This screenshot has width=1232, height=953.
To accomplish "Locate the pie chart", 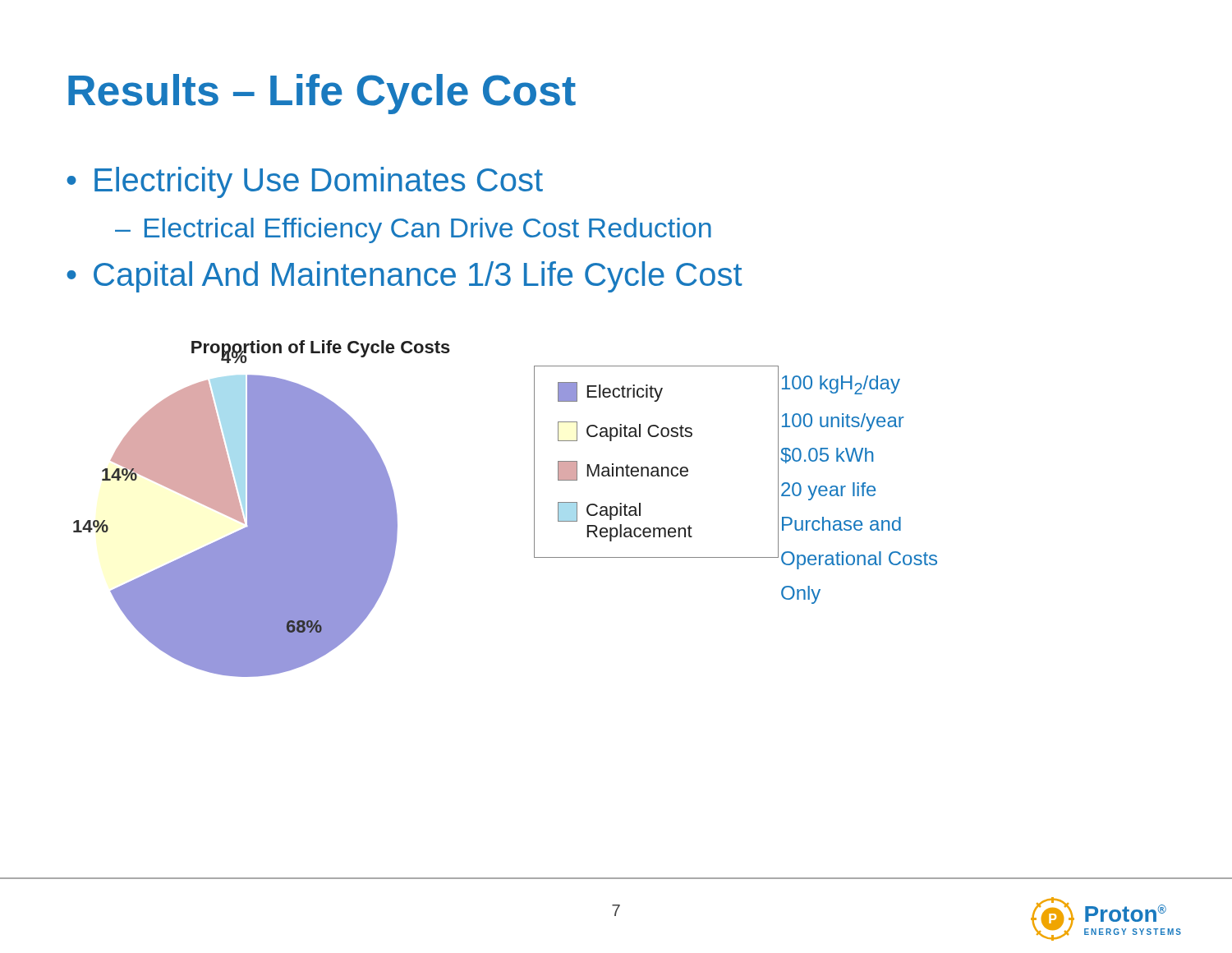I will coord(304,507).
